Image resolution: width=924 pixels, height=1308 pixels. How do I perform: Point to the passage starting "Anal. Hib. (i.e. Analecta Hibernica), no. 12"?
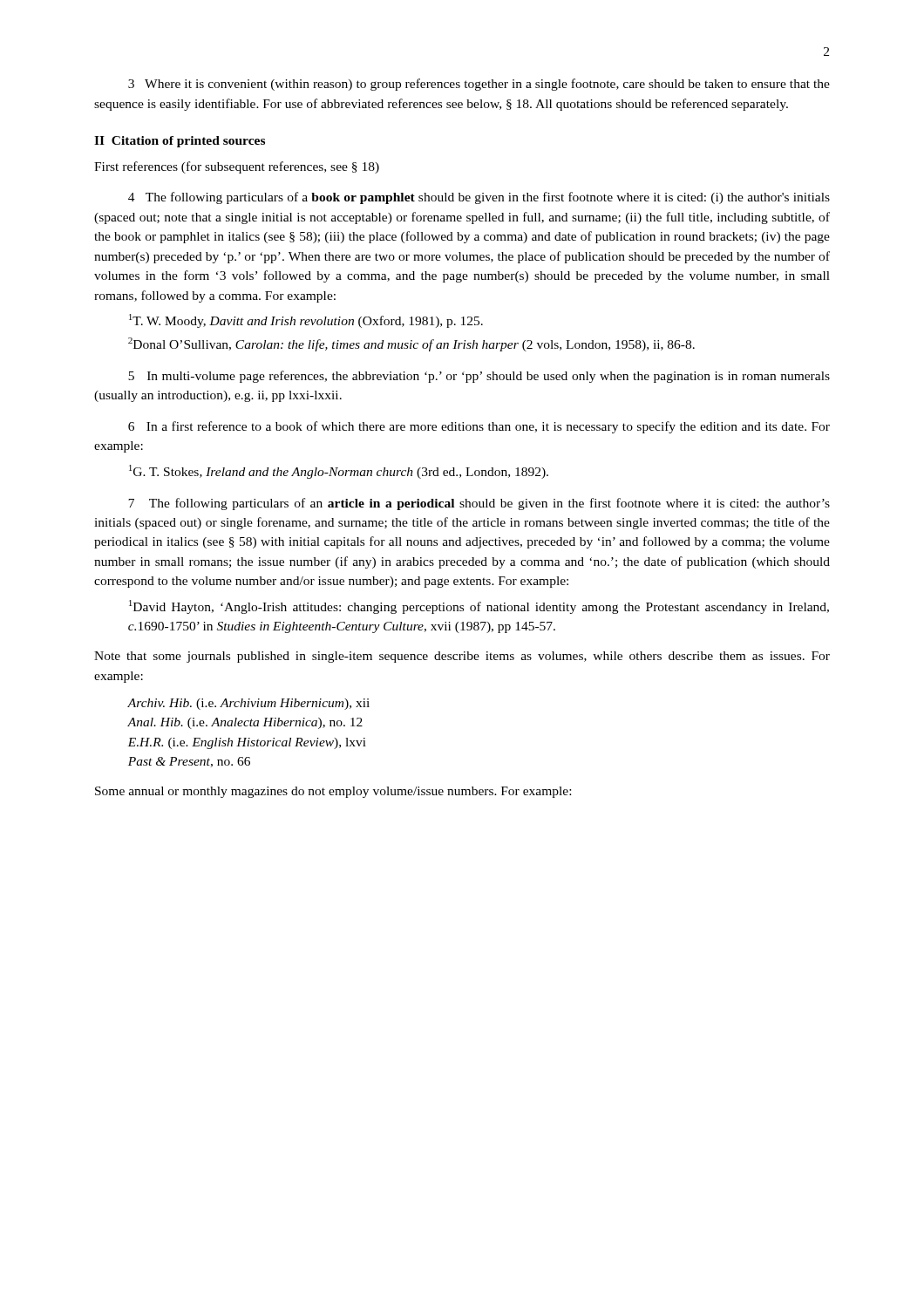point(245,723)
